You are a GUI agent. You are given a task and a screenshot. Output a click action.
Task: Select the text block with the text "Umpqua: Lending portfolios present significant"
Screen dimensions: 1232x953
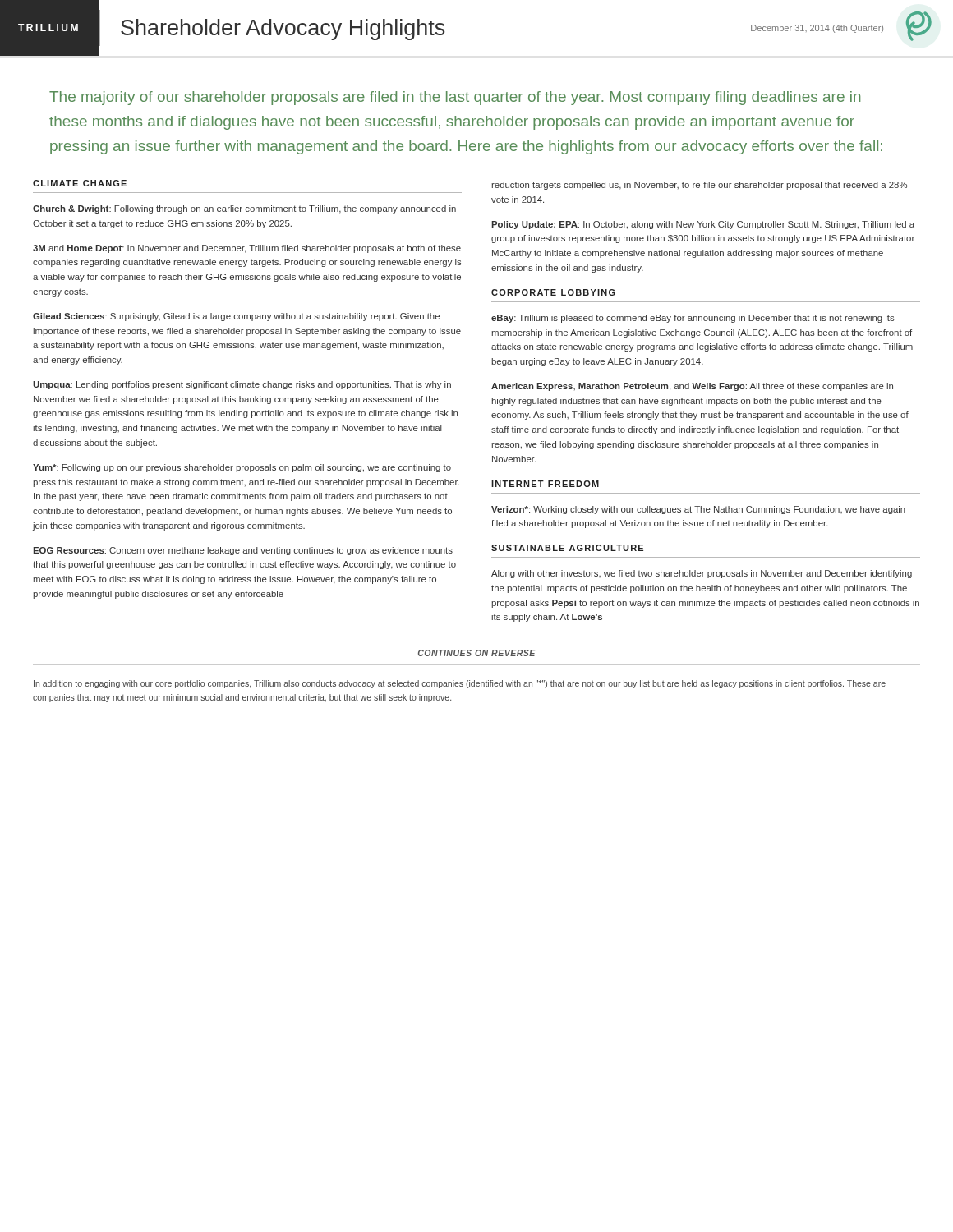point(246,413)
